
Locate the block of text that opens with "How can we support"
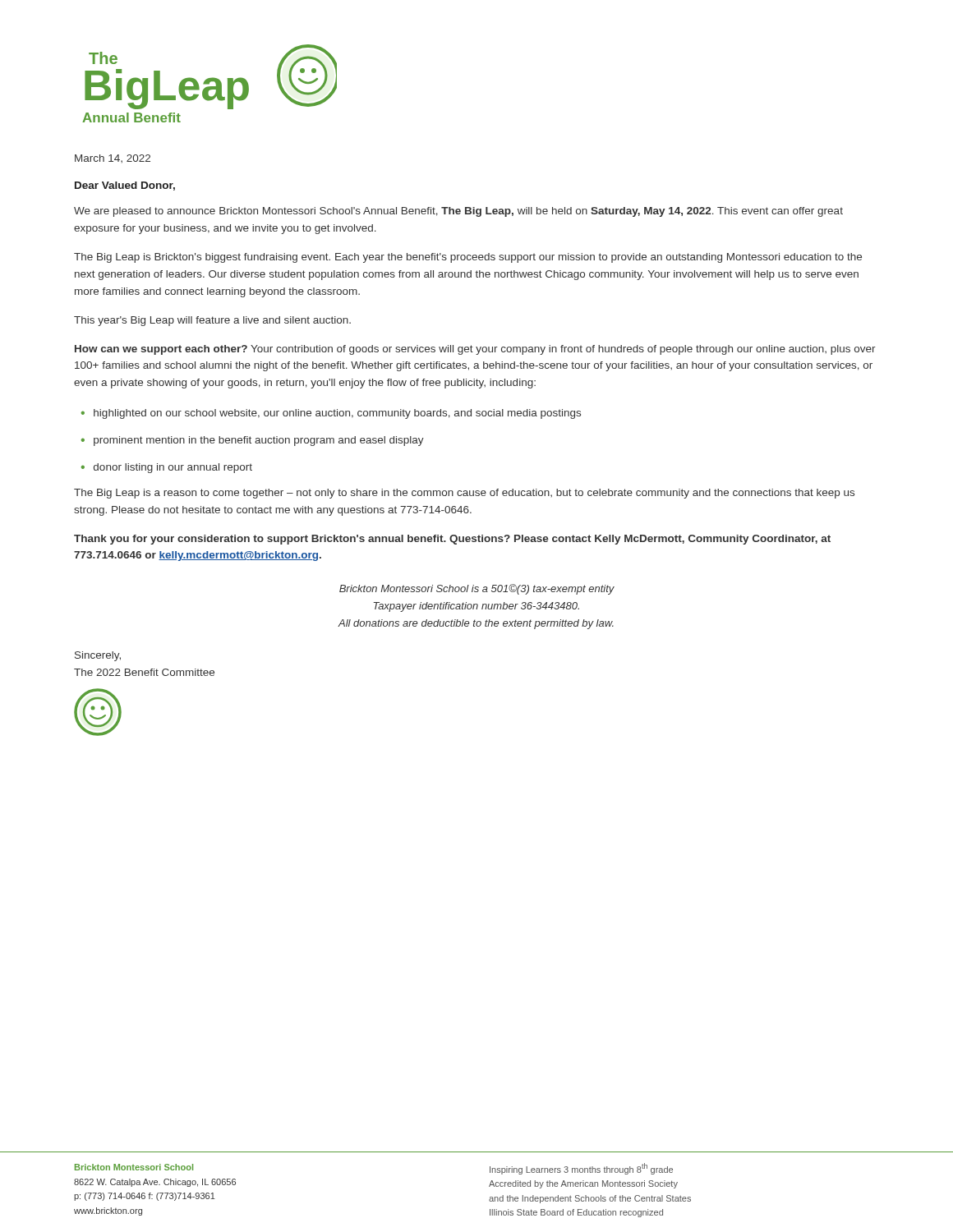point(475,365)
